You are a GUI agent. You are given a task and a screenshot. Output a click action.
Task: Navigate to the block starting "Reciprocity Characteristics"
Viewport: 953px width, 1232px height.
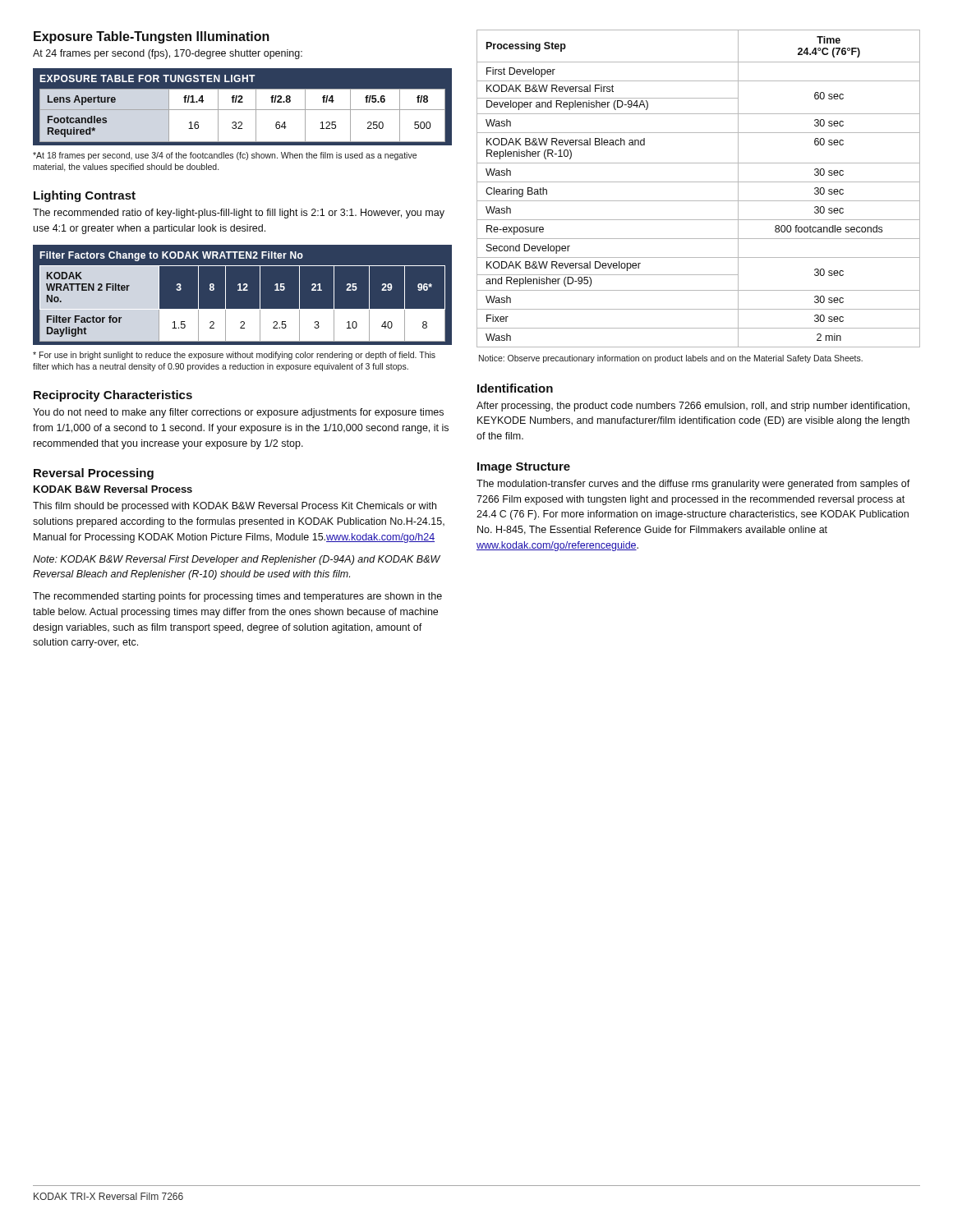click(x=113, y=395)
